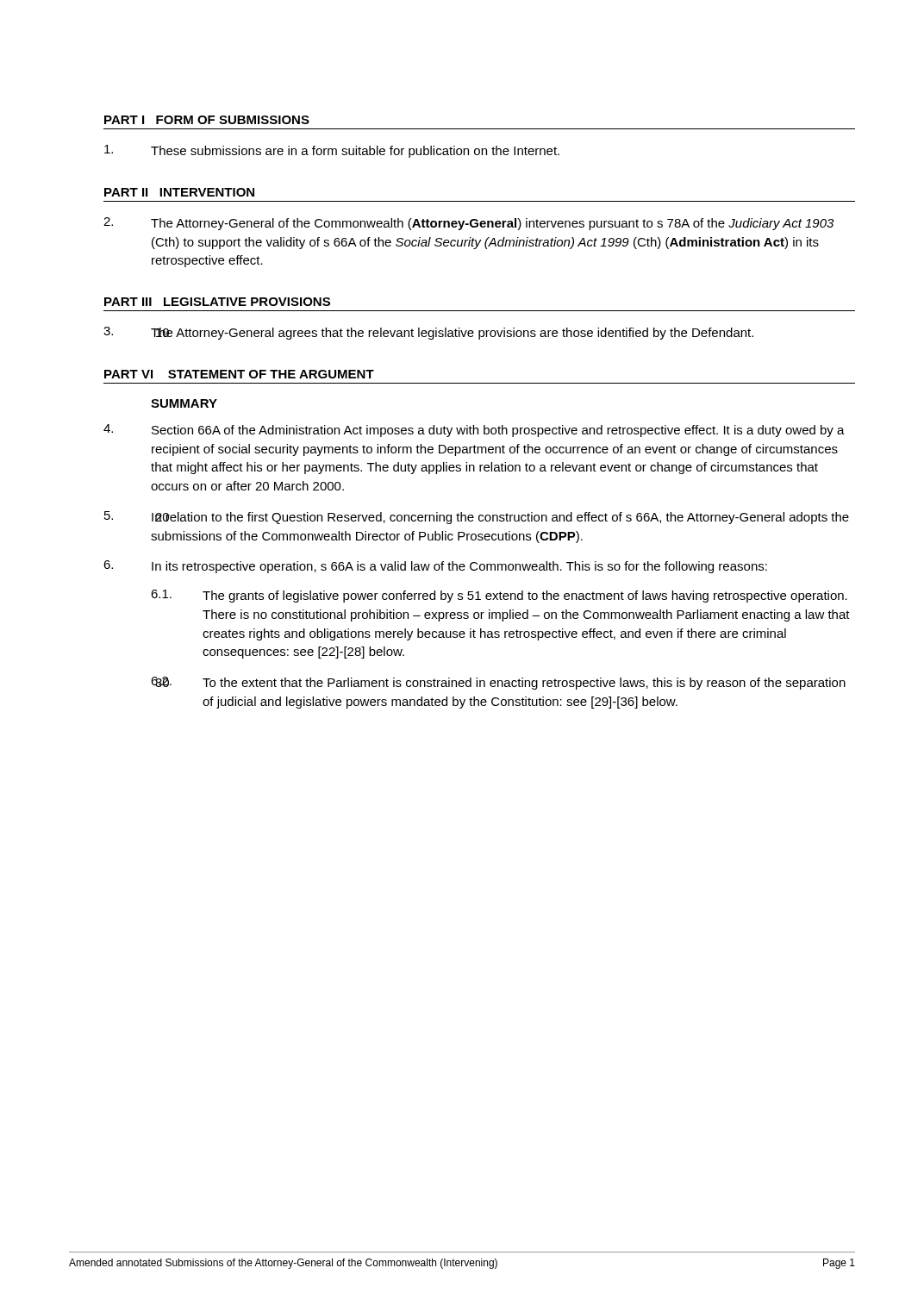The image size is (924, 1293).
Task: Point to the text starting "6. In its retrospective operation, s"
Action: [x=479, y=566]
